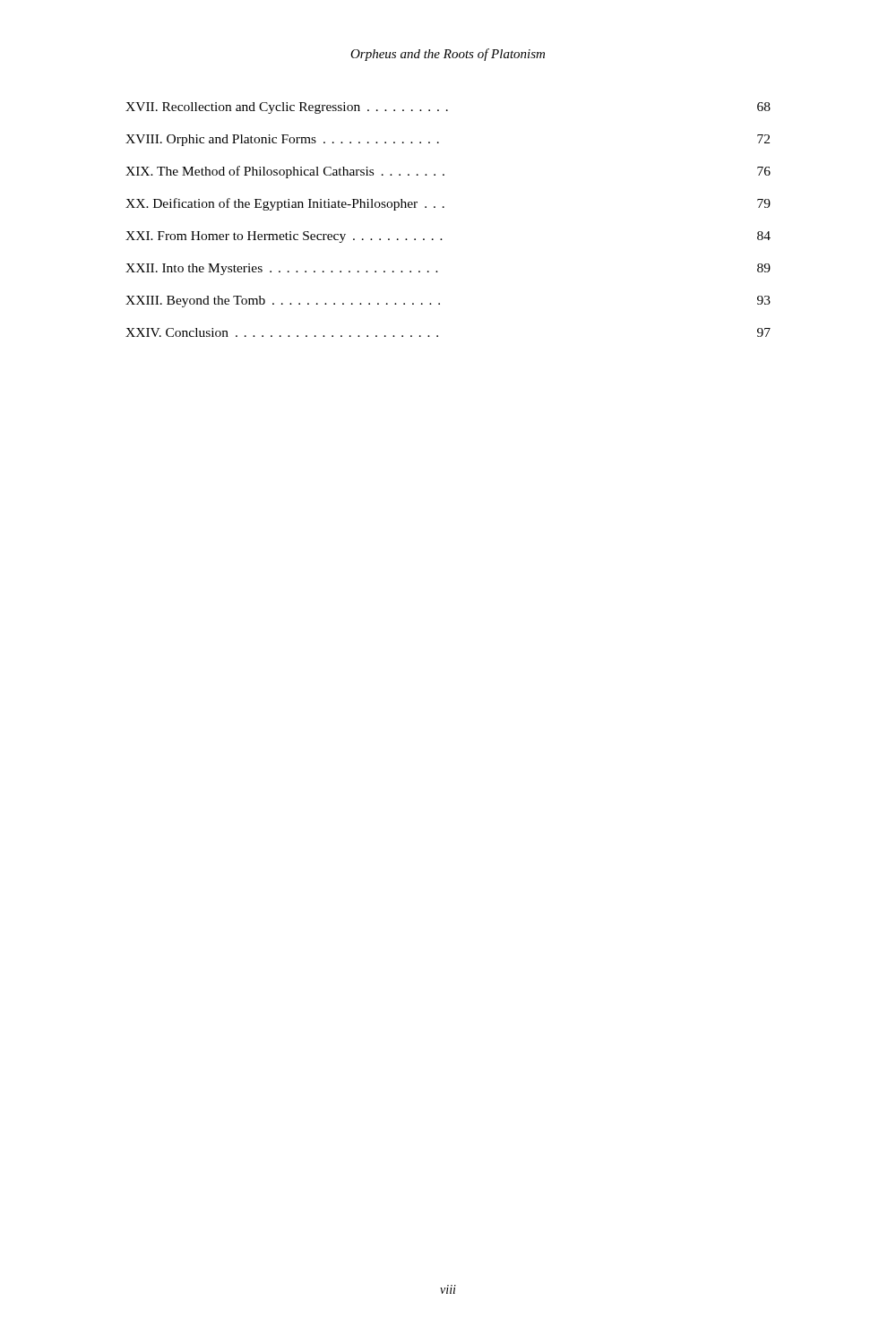
Task: Select the text starting "XVII. Recollection and Cyclic"
Action: tap(448, 107)
